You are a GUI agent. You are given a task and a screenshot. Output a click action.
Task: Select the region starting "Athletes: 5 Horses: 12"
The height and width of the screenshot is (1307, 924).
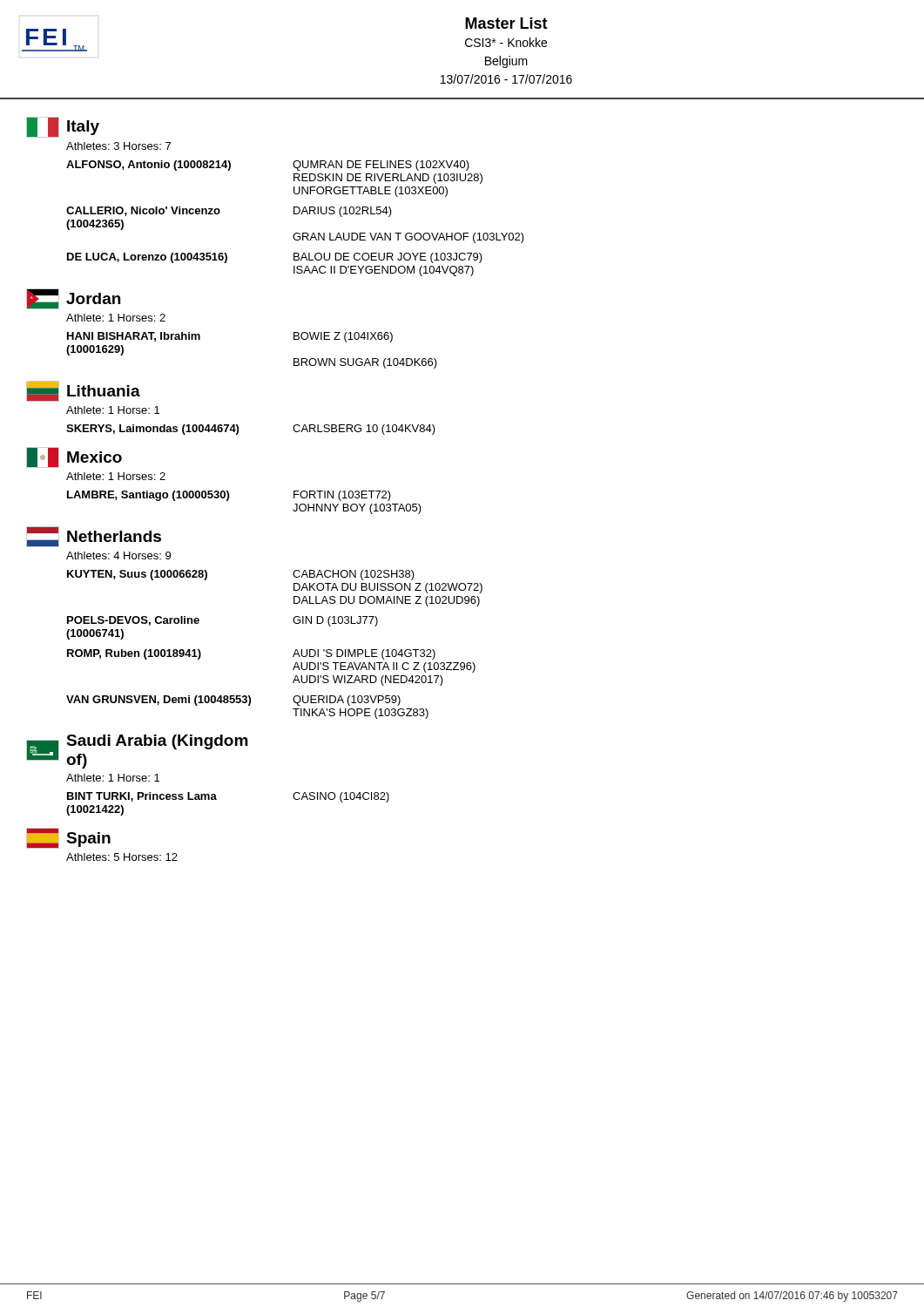pyautogui.click(x=122, y=857)
